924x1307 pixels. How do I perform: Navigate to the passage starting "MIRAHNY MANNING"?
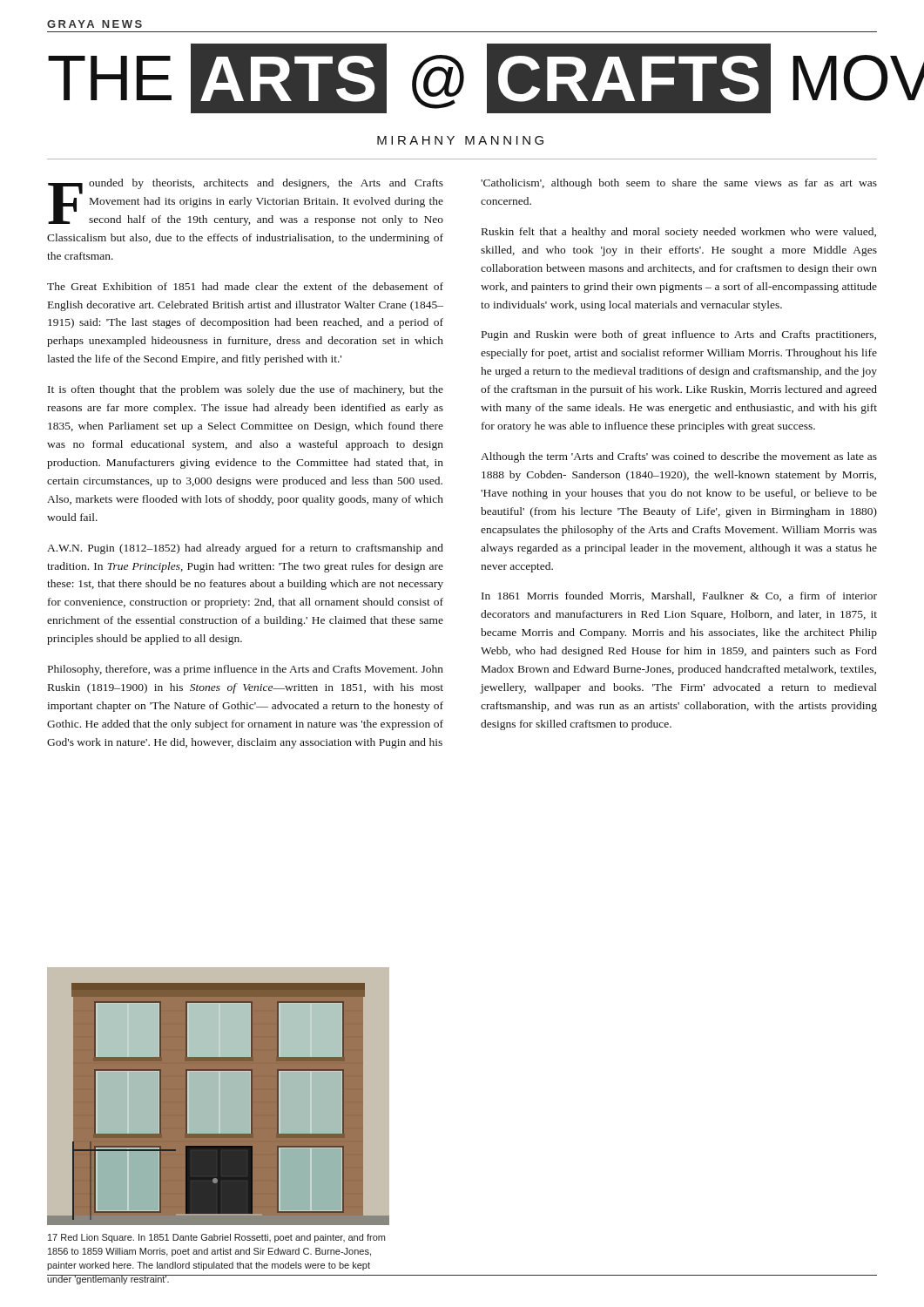[462, 140]
